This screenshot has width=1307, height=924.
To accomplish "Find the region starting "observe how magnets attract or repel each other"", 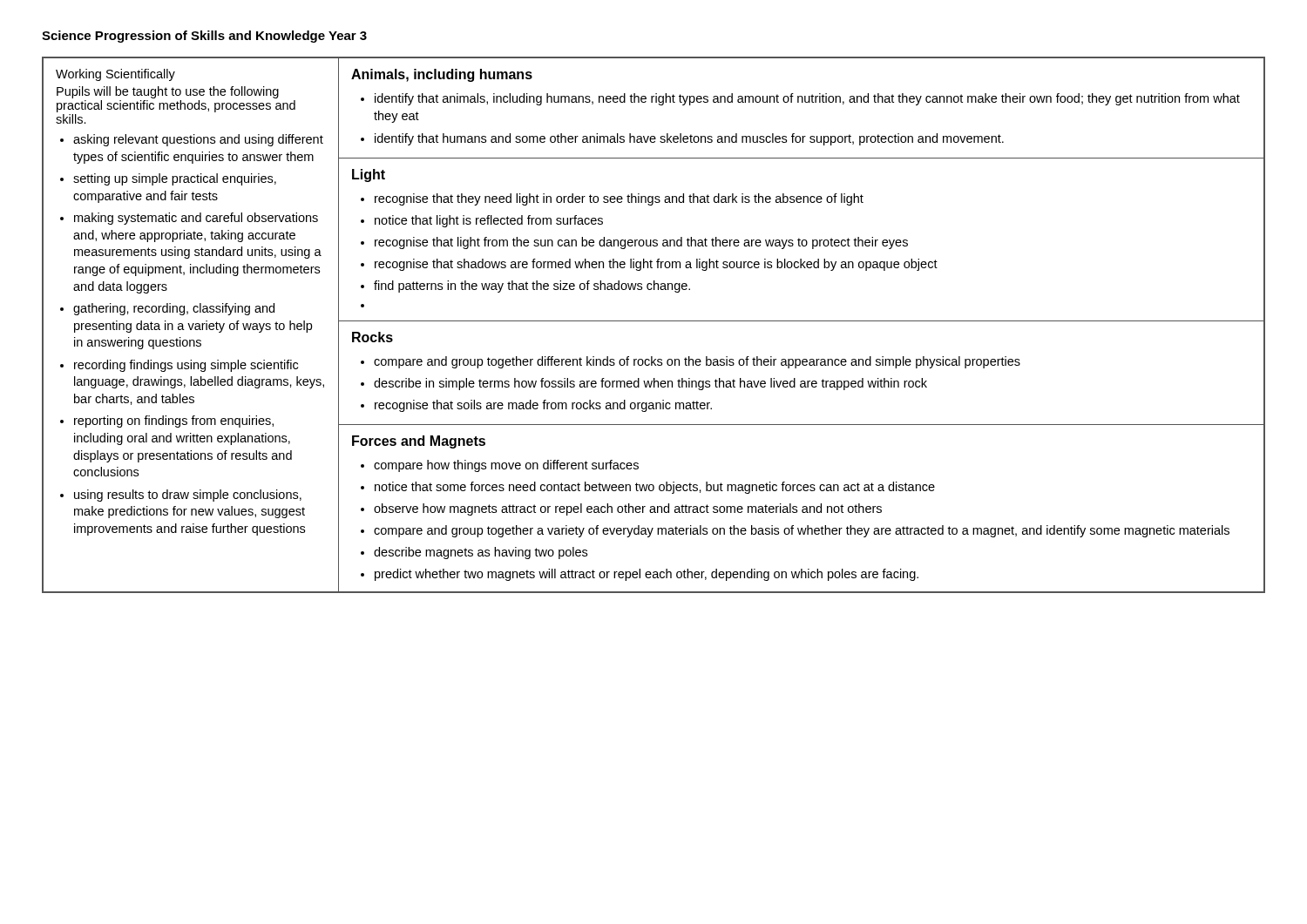I will pos(628,508).
